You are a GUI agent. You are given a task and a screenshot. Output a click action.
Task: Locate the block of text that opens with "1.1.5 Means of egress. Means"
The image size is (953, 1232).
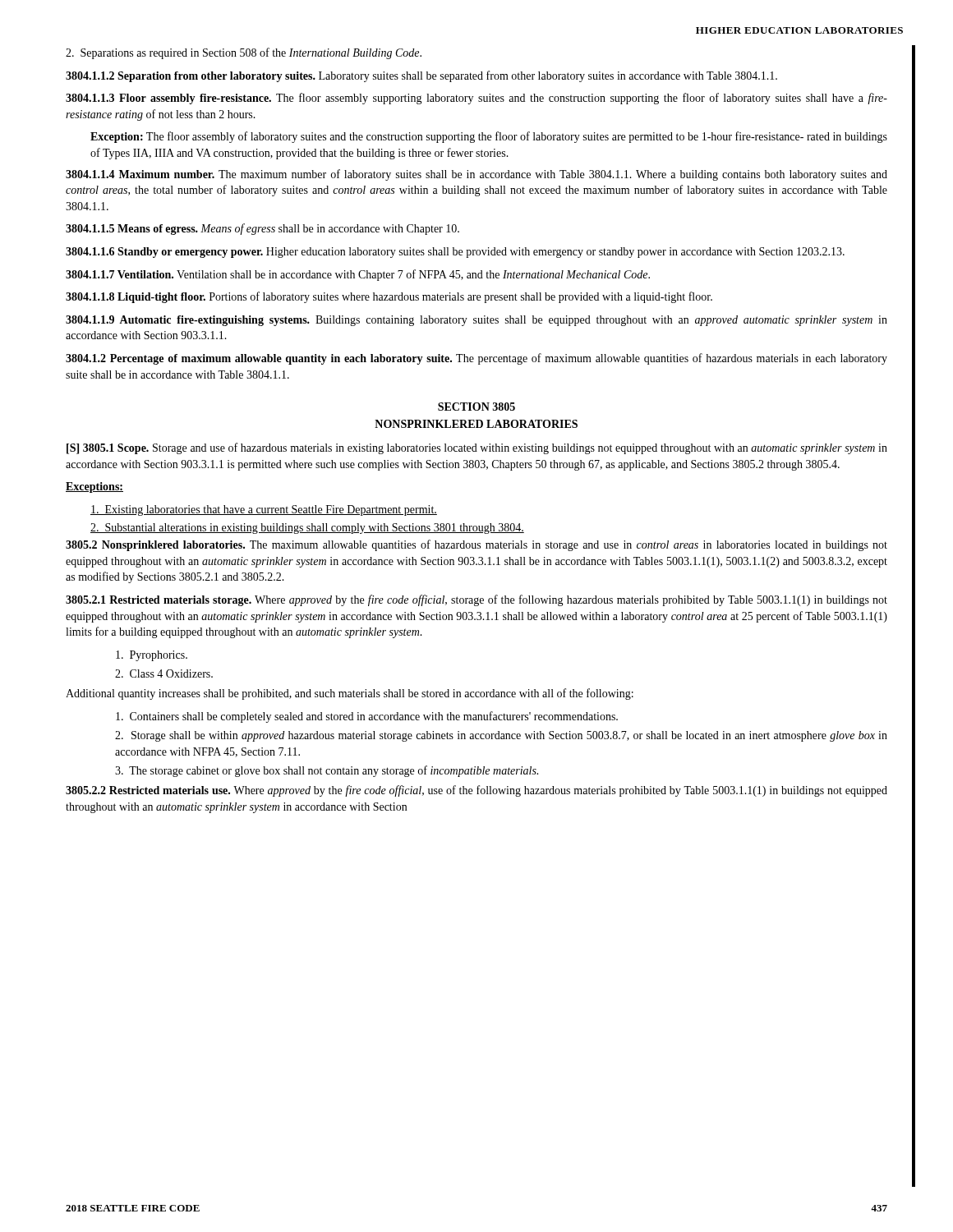[263, 229]
